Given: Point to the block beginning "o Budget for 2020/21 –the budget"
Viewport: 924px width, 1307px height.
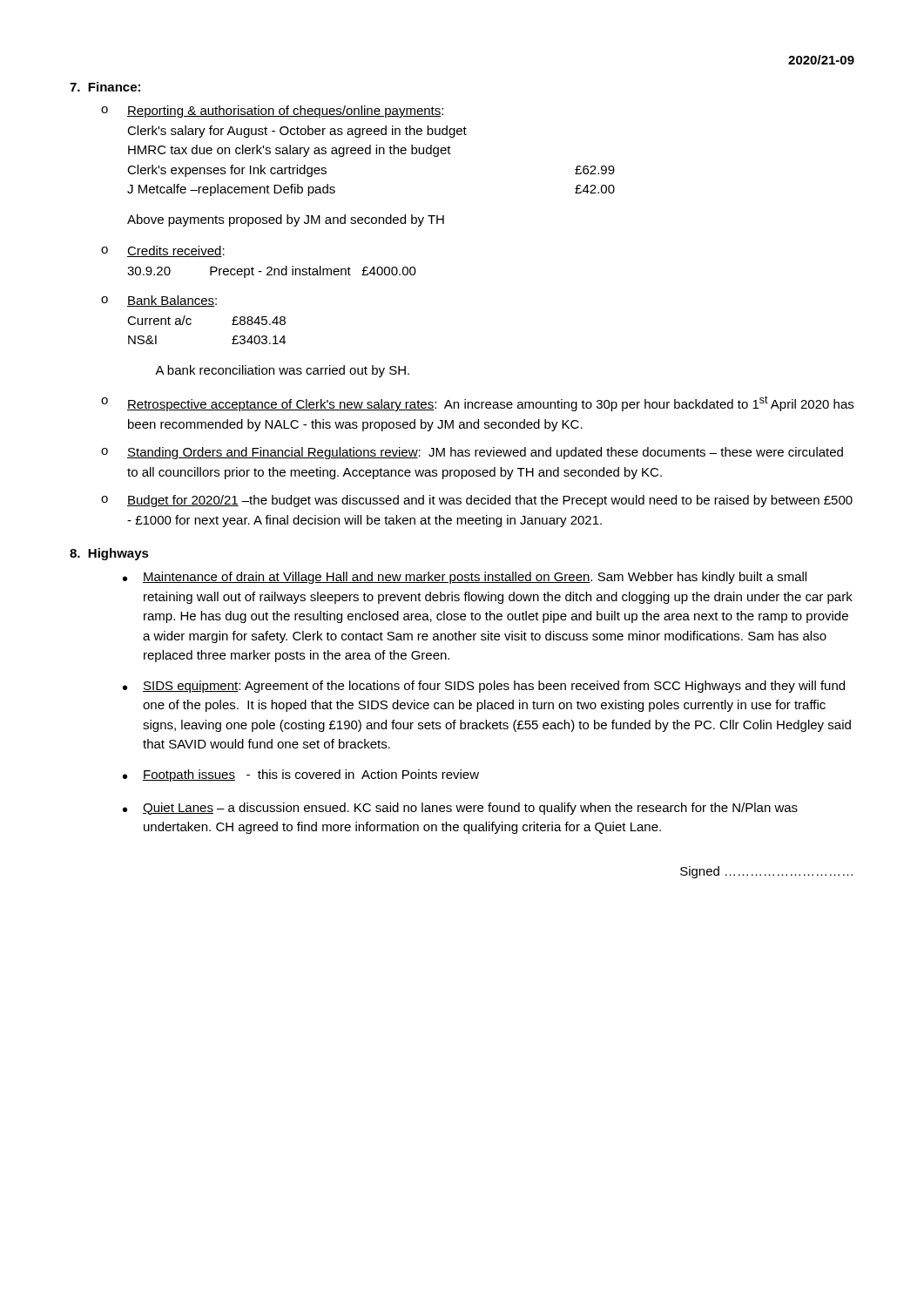Looking at the screenshot, I should coord(478,510).
